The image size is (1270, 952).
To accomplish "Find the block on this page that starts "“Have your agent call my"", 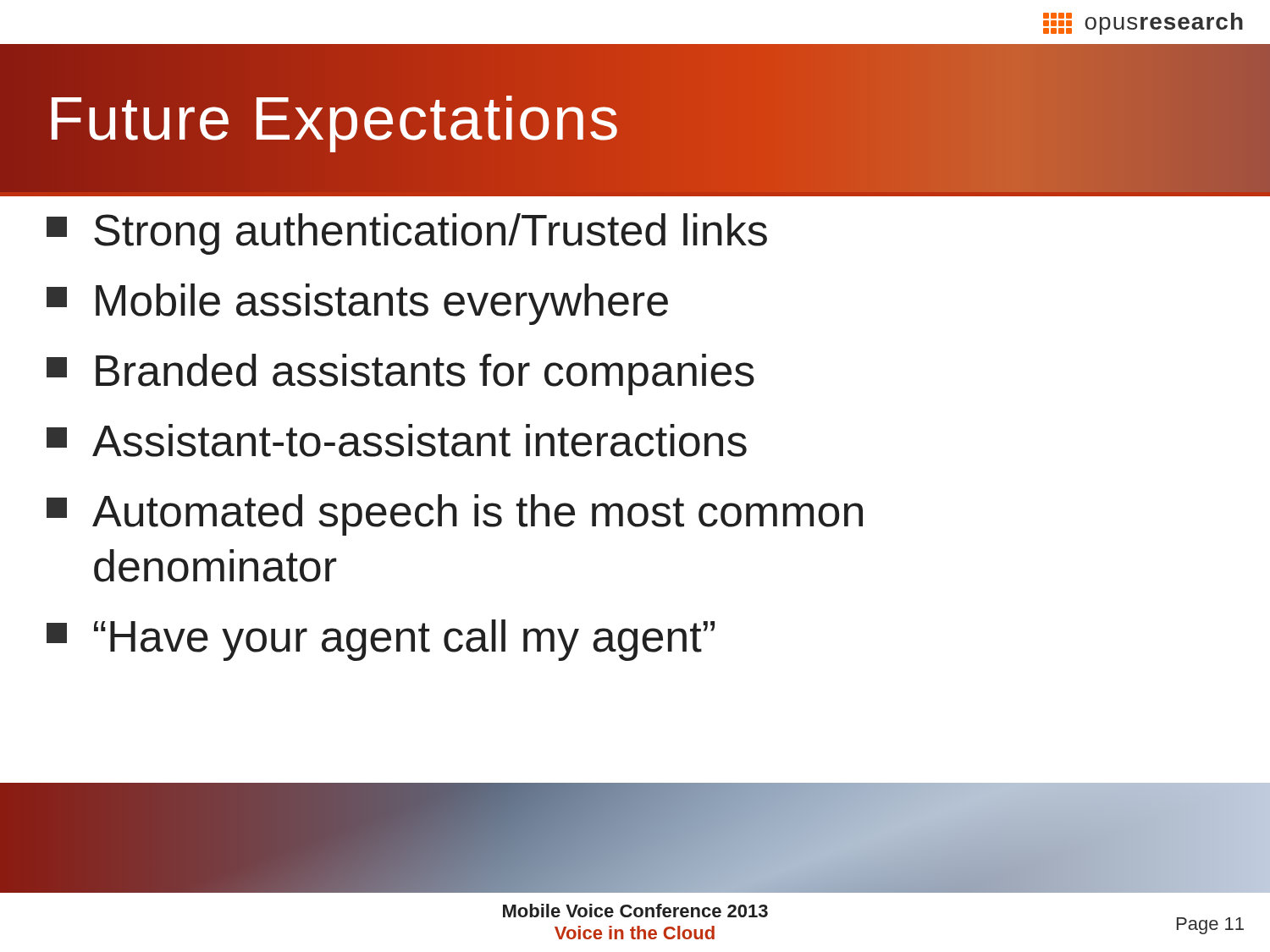I will [631, 637].
